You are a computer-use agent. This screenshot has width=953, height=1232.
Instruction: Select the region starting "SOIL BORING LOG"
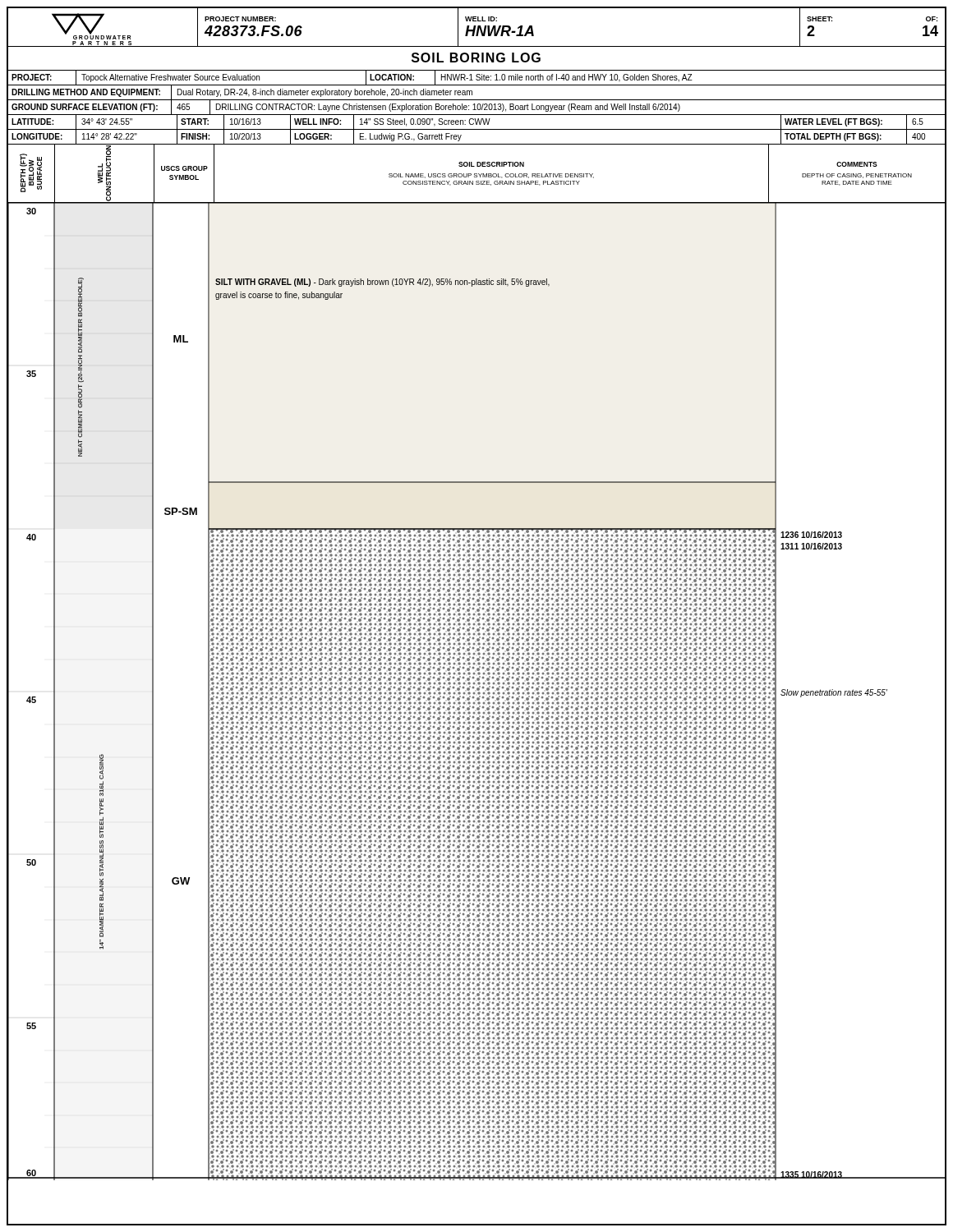coord(476,58)
